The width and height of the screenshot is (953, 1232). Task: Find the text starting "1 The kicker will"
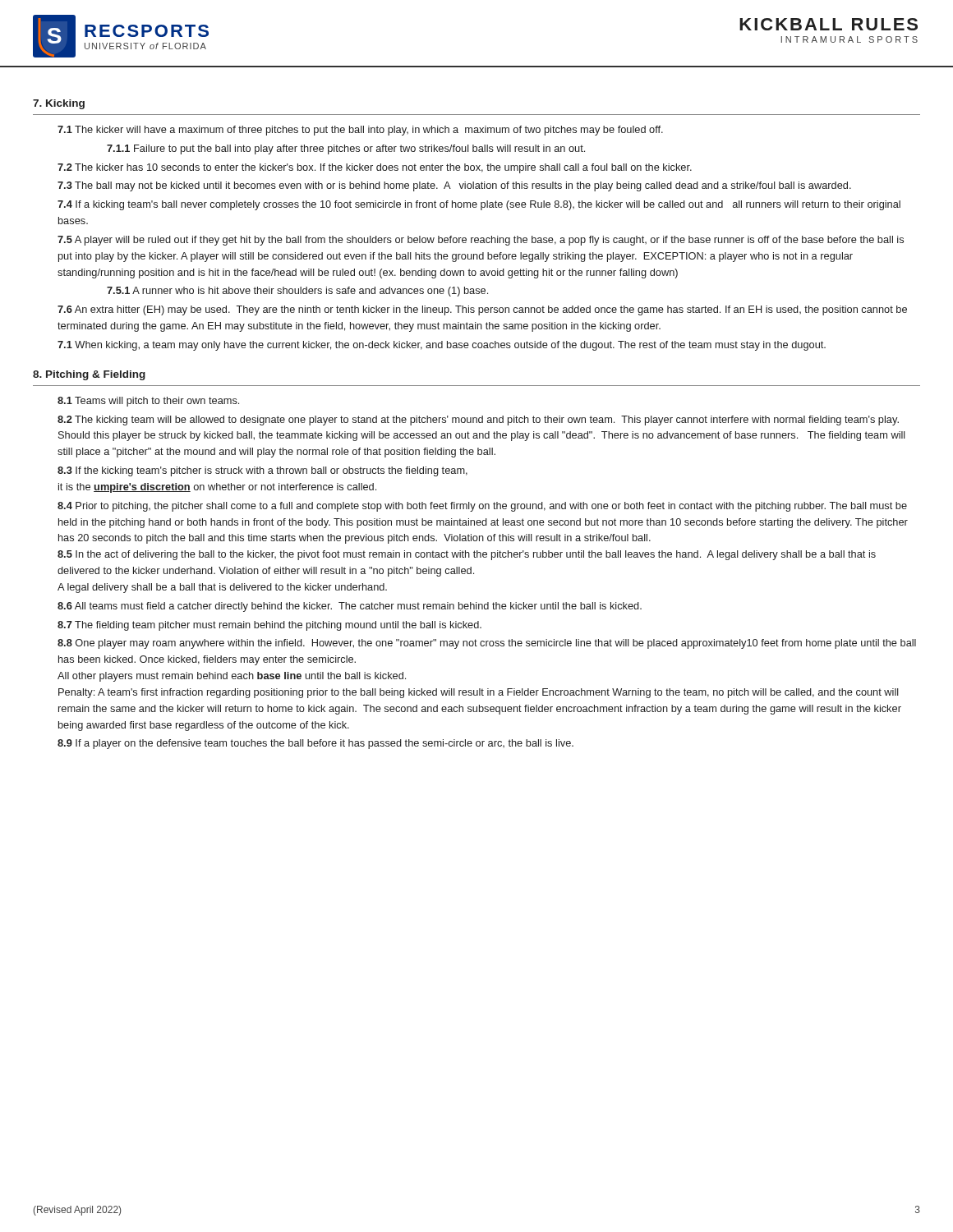click(x=489, y=237)
